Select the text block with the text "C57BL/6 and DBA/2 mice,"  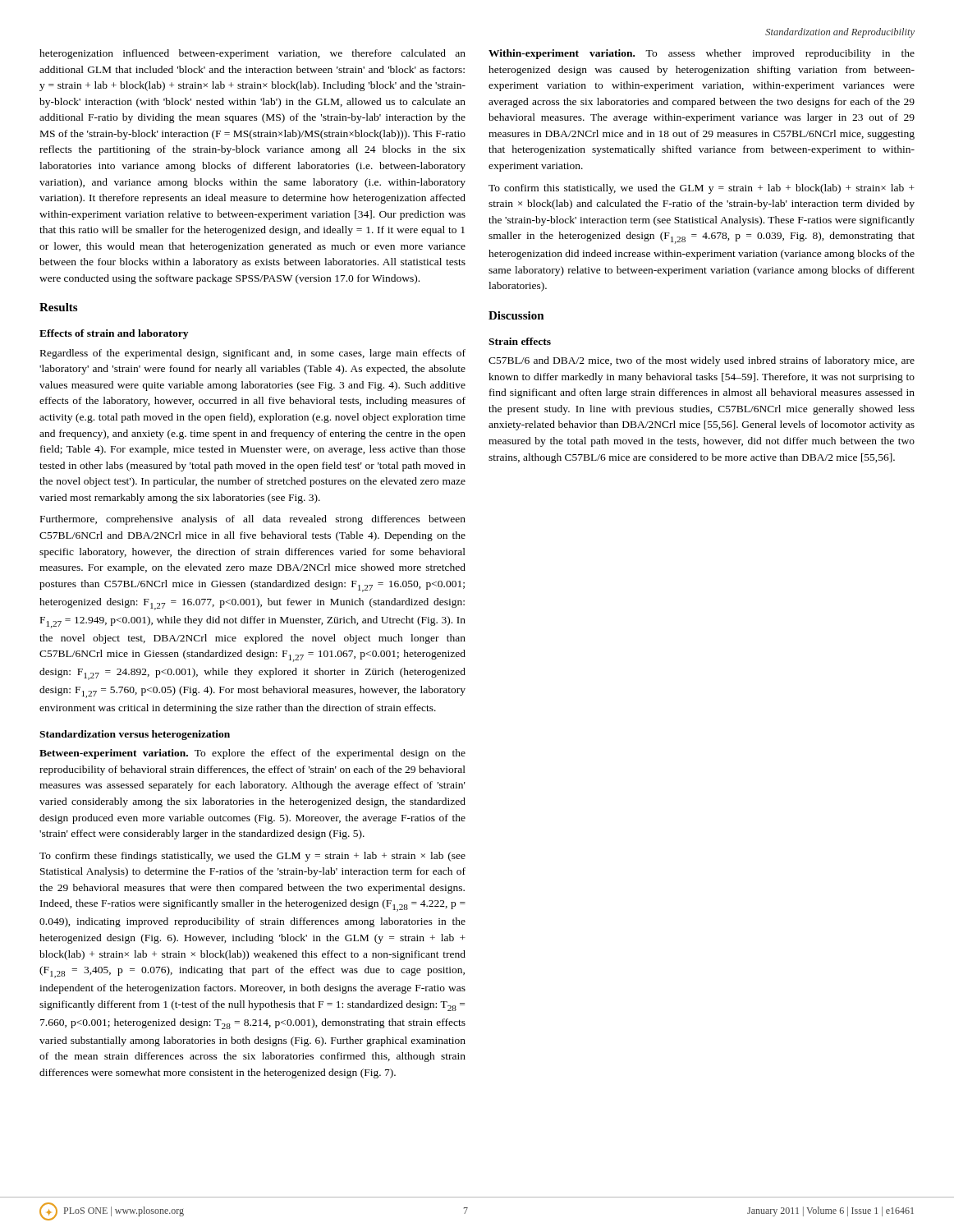[x=702, y=409]
